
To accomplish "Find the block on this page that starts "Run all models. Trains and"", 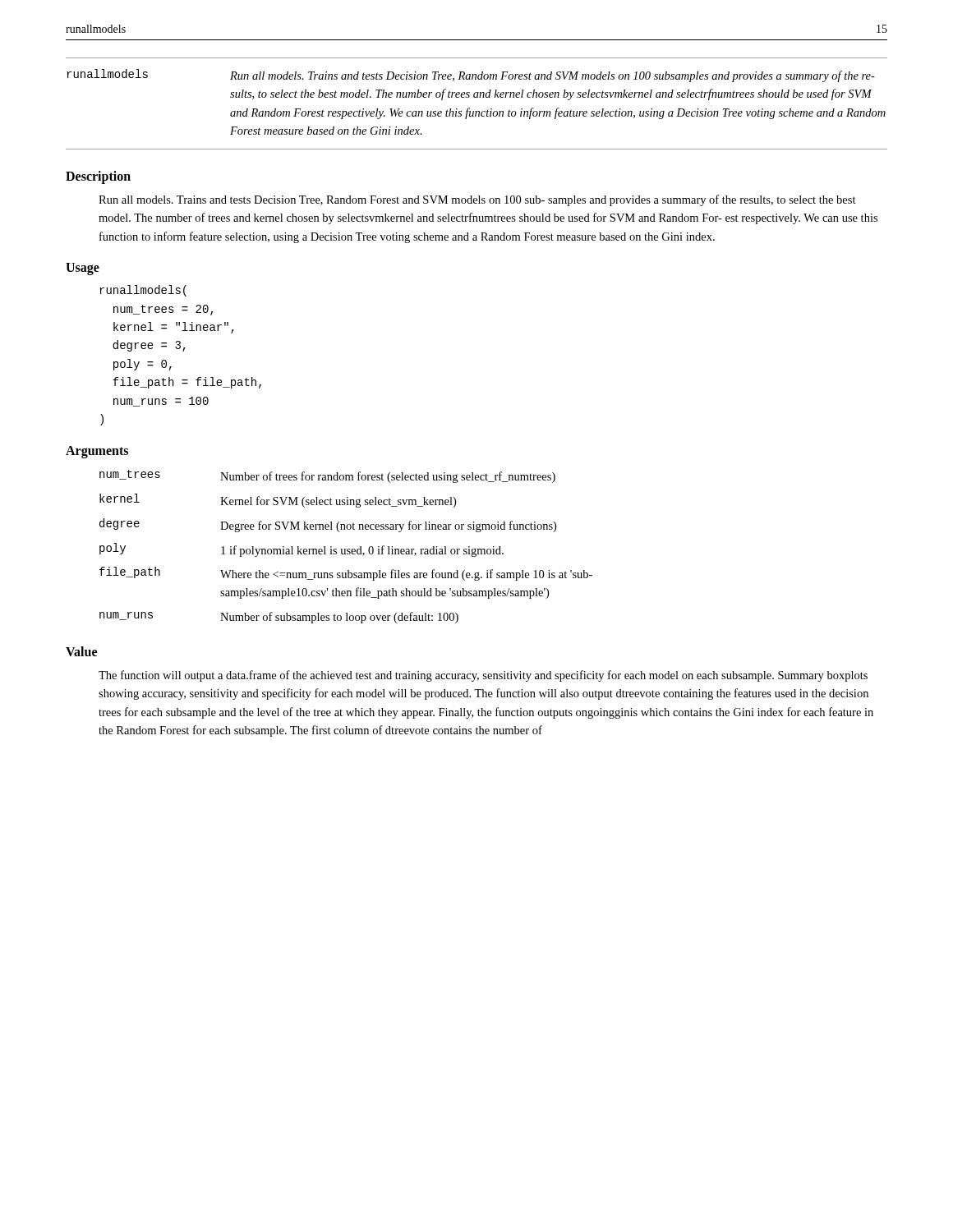I will pyautogui.click(x=488, y=218).
